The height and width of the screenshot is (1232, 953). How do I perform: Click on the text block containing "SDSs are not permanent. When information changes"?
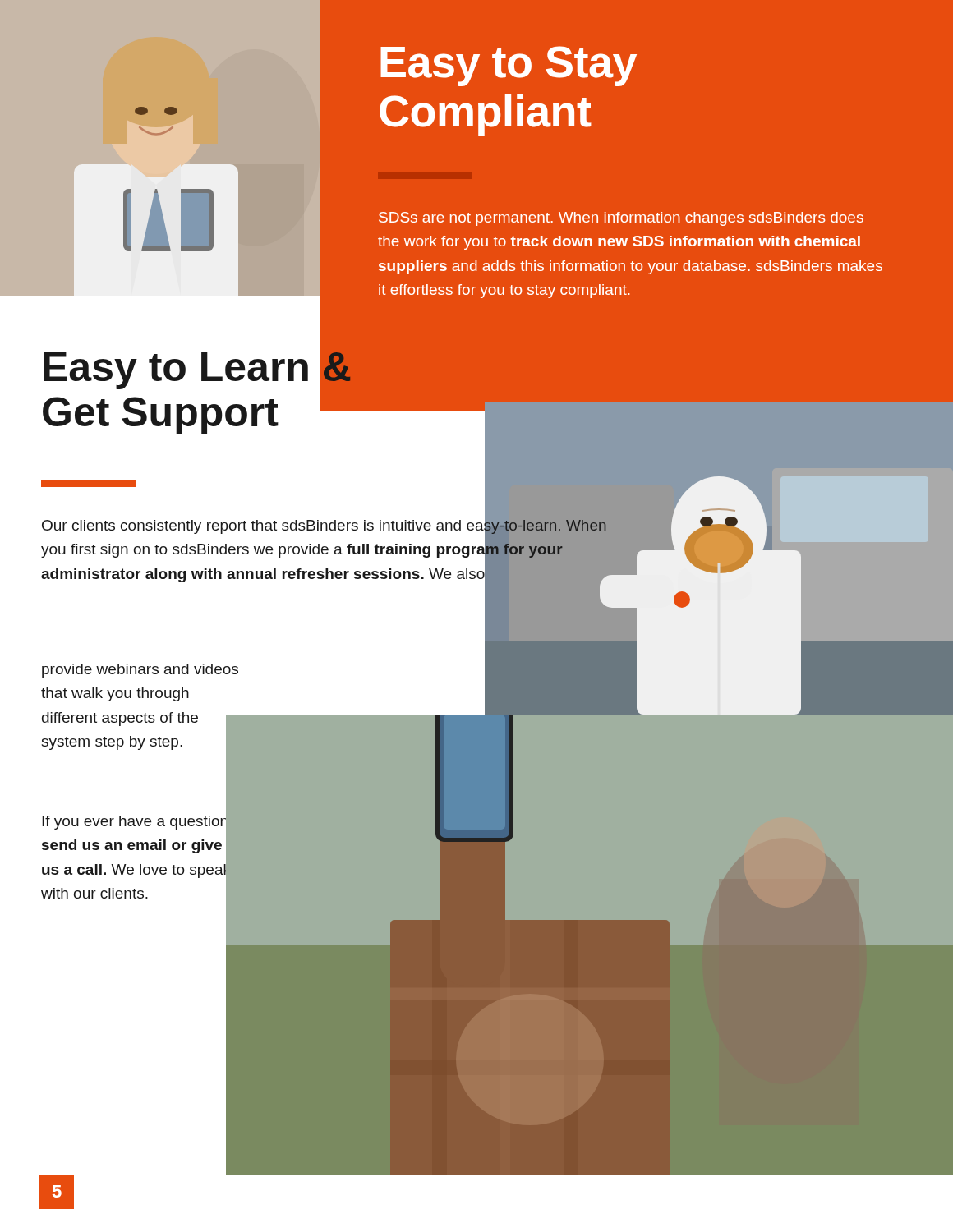(630, 253)
